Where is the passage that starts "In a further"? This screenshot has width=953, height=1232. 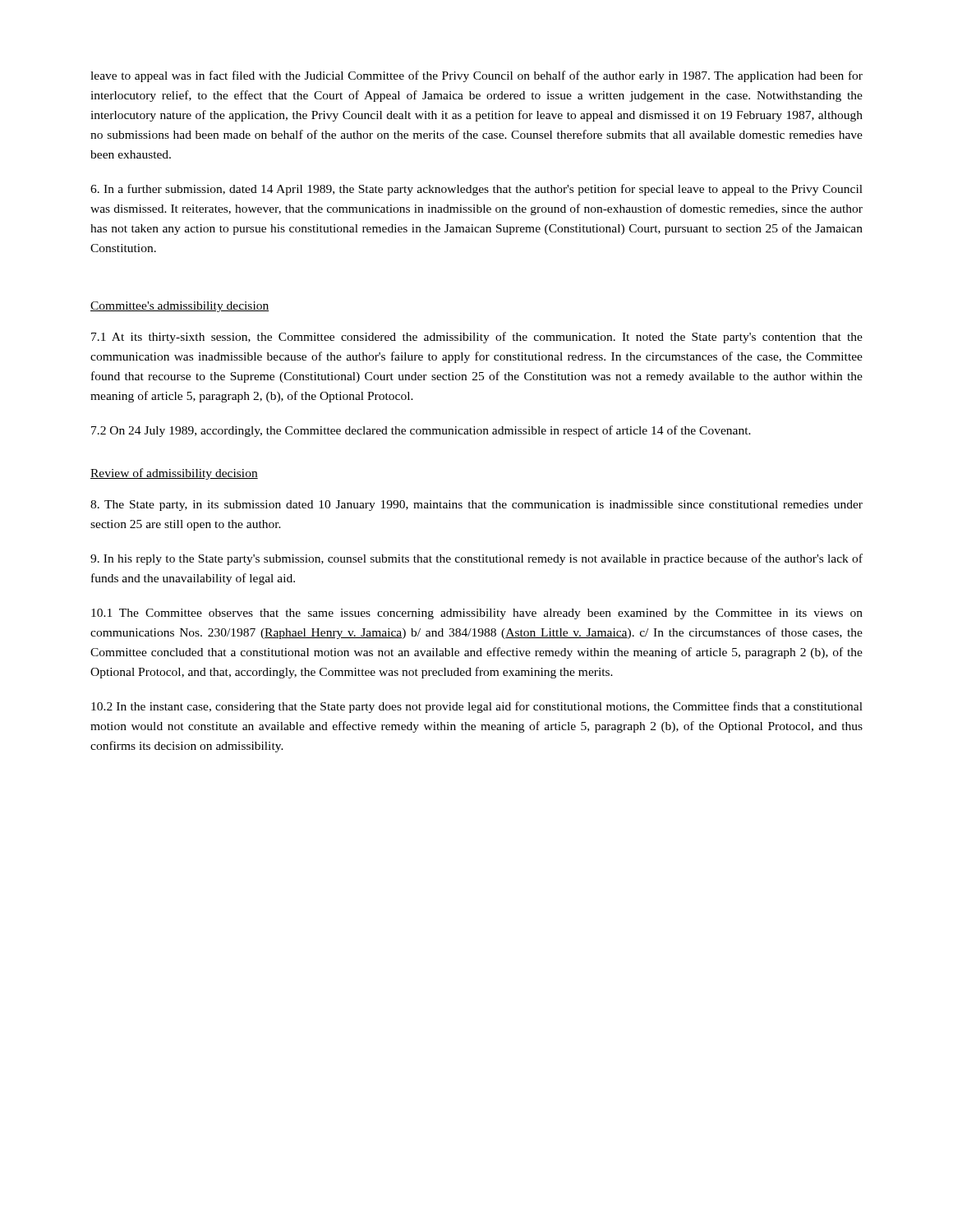tap(476, 218)
